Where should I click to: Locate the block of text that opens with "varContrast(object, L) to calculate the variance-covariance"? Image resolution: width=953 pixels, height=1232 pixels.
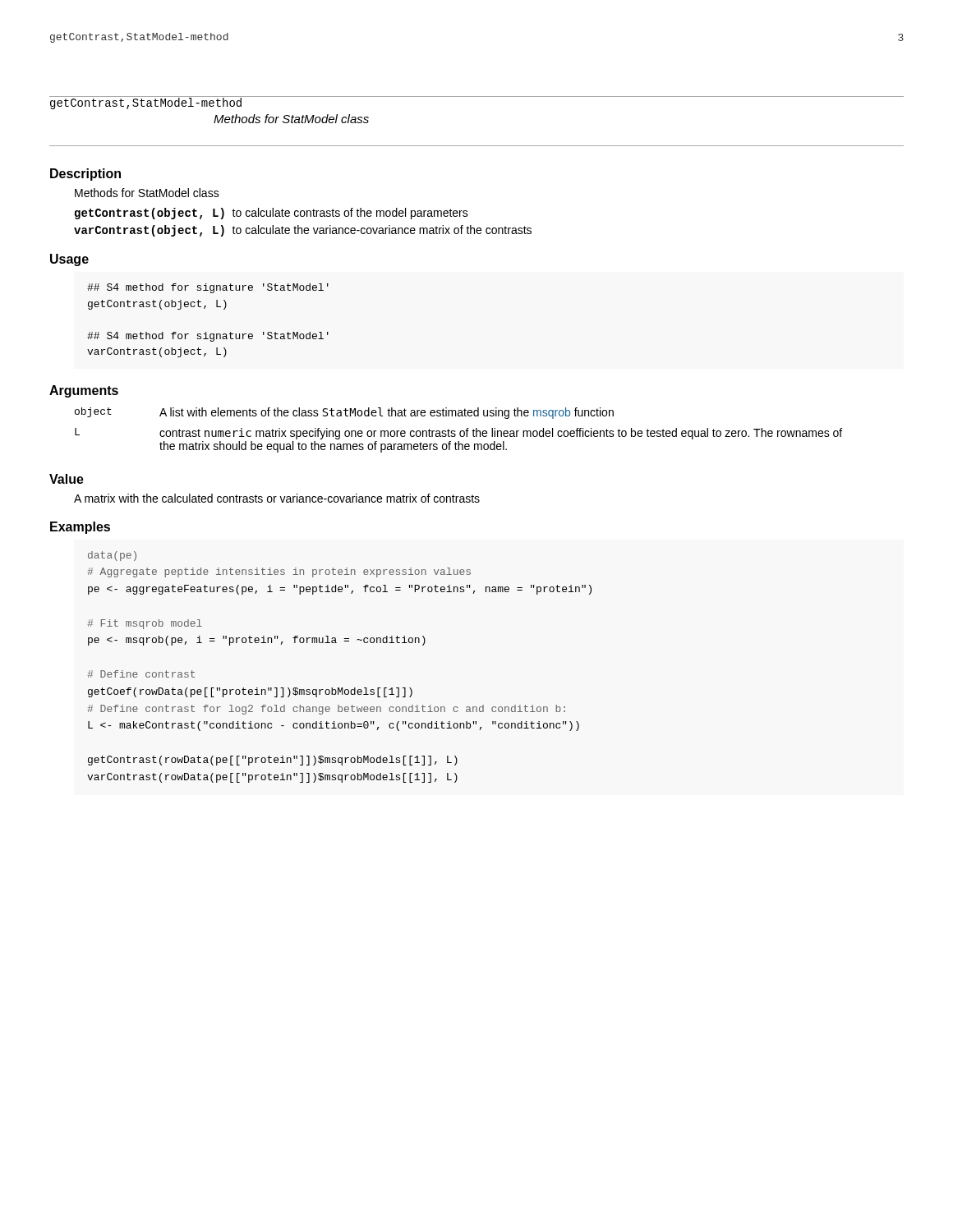tap(303, 230)
